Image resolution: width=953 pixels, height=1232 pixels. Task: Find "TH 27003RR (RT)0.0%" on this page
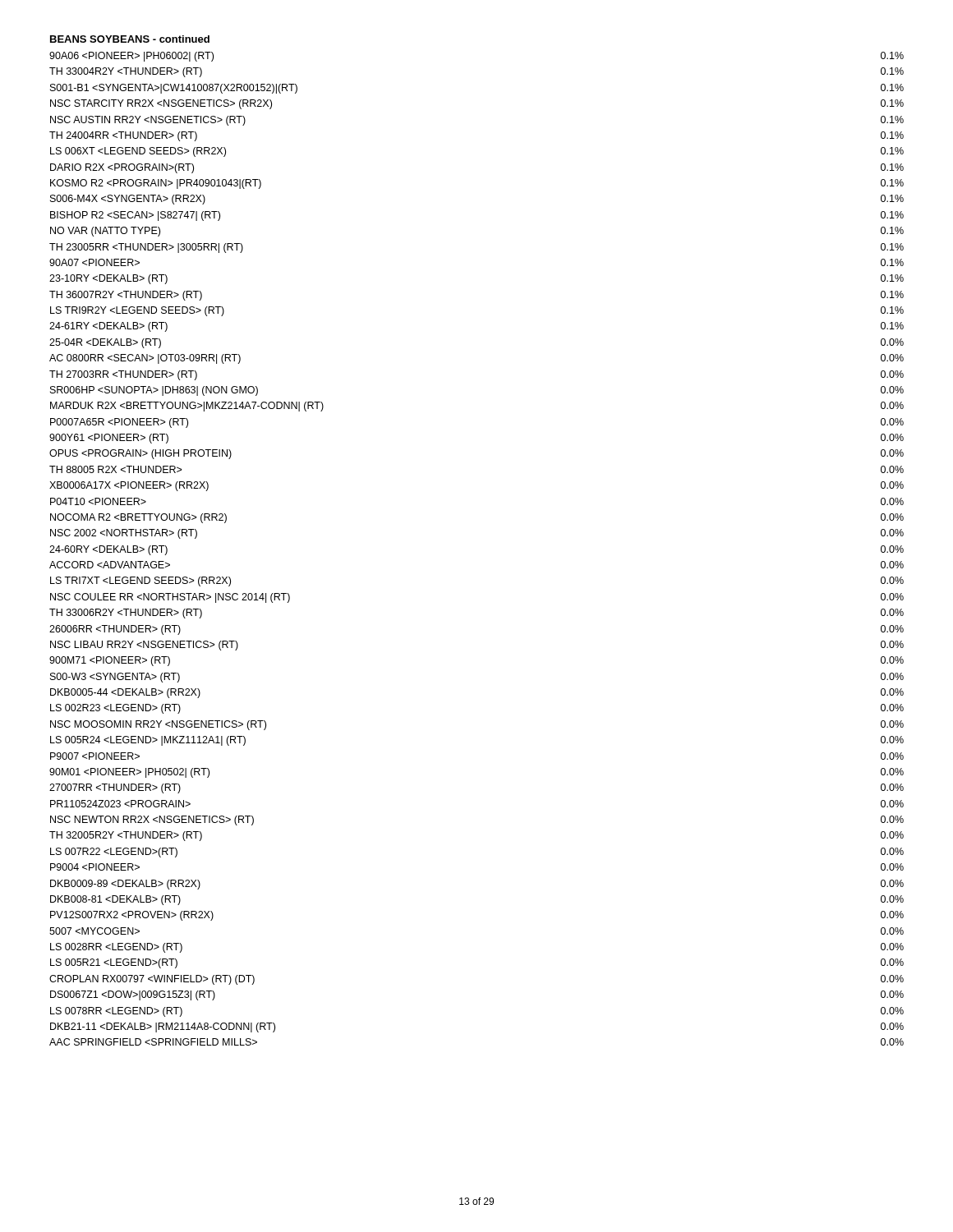[121, 375]
